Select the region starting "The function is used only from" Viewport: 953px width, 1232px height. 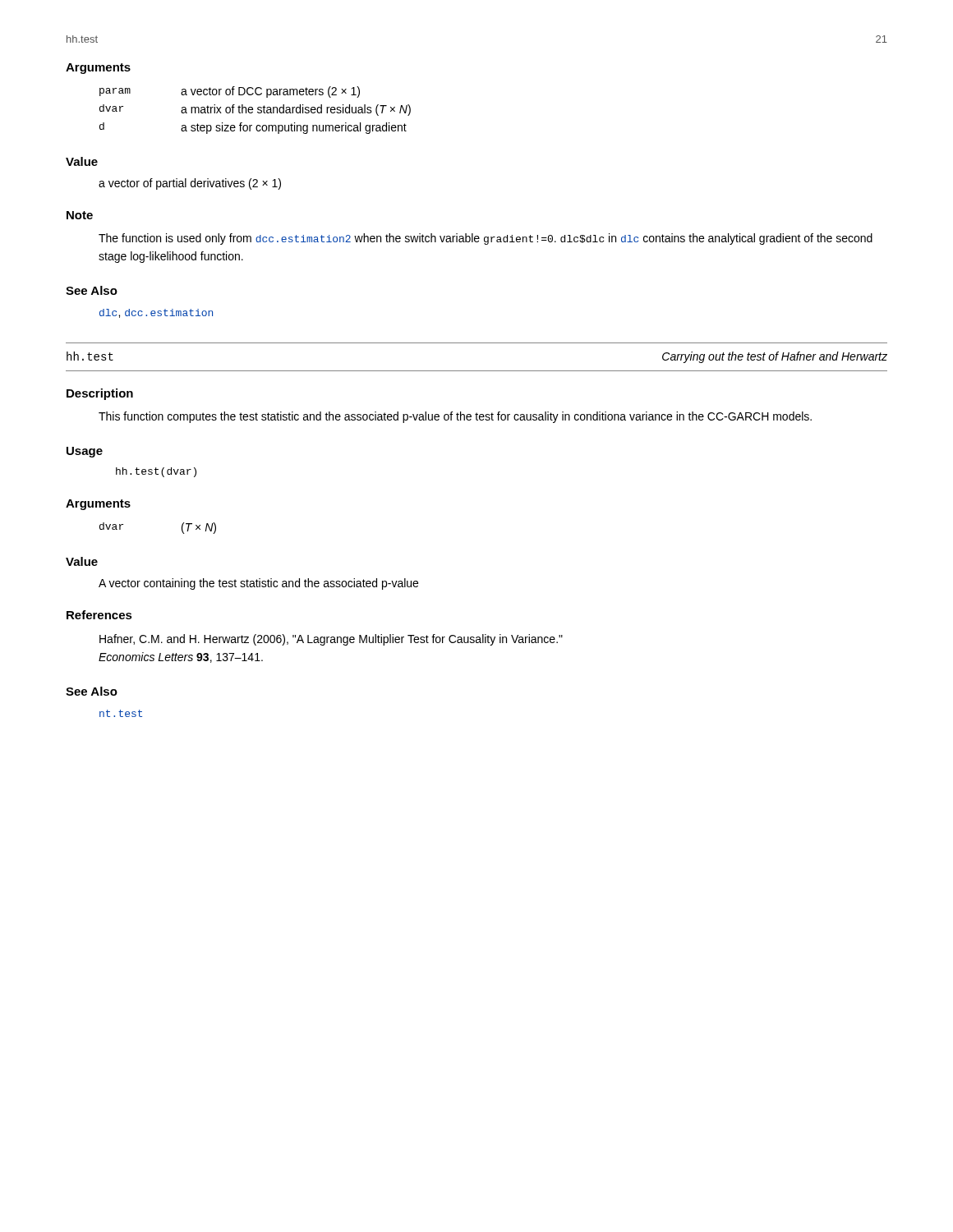click(486, 247)
